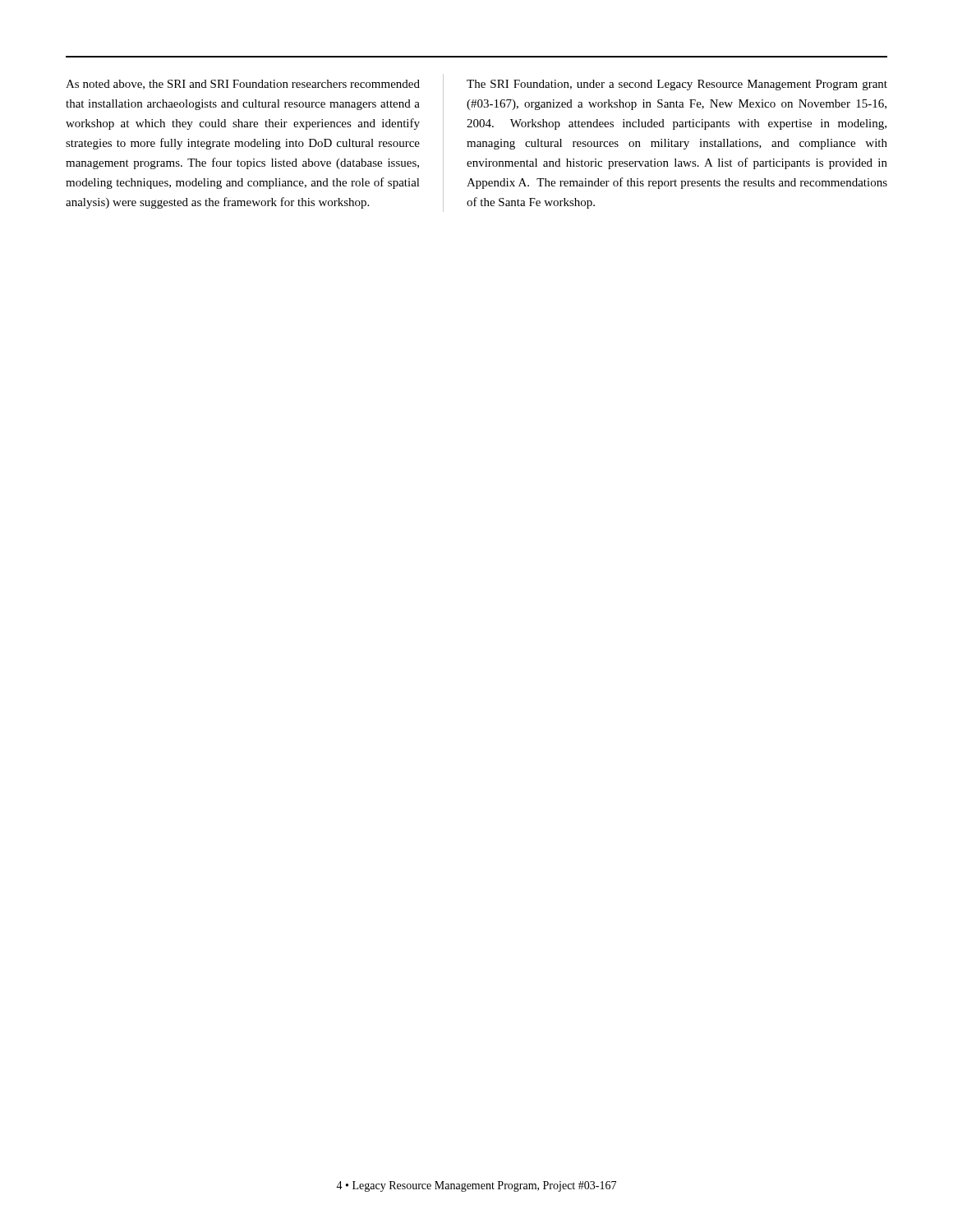Select the text block with the text "As noted above, the"
Image resolution: width=953 pixels, height=1232 pixels.
pyautogui.click(x=243, y=143)
